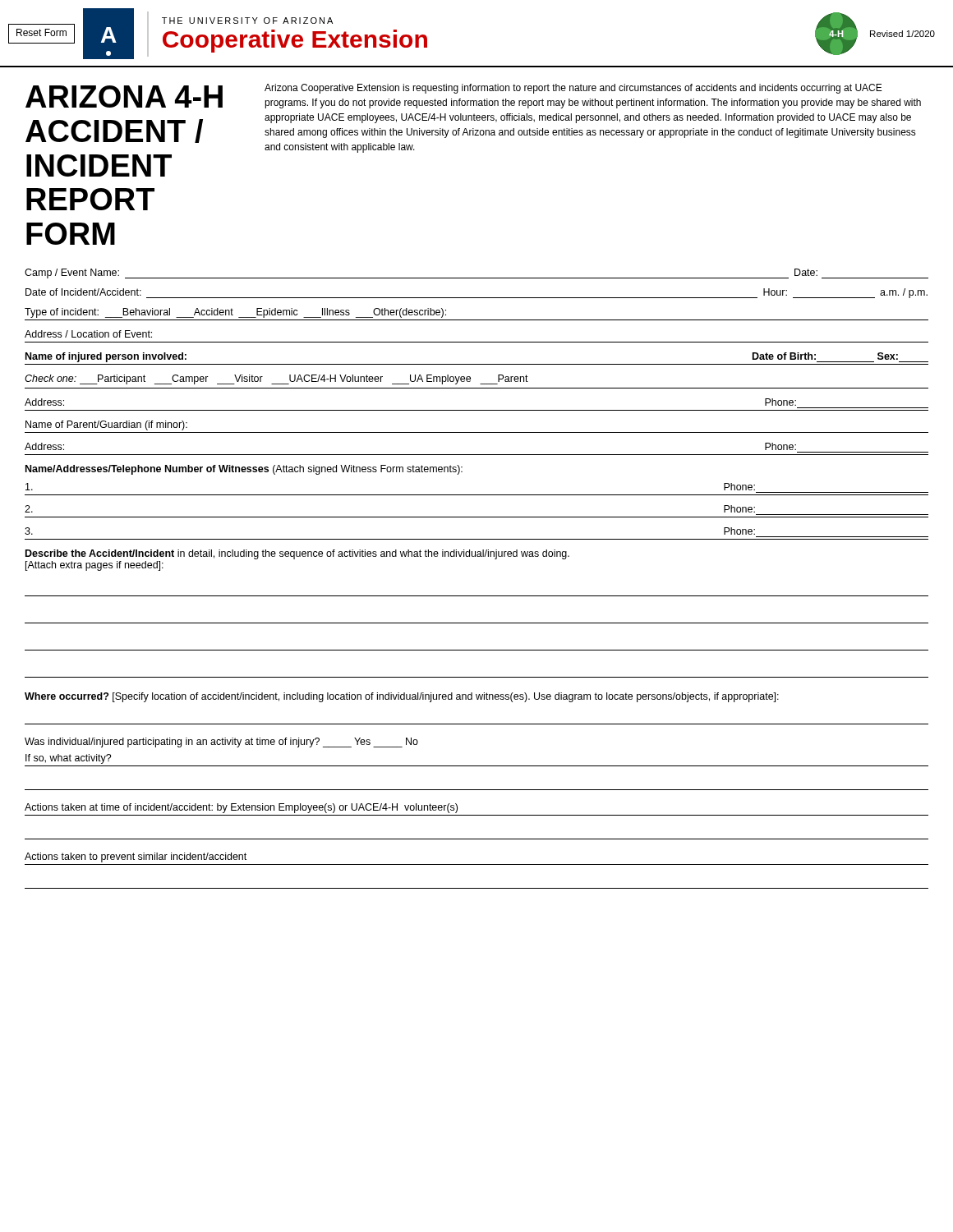Locate the block of text that opens with "Was individual/injured participating"
Screen dimensions: 1232x953
221,742
